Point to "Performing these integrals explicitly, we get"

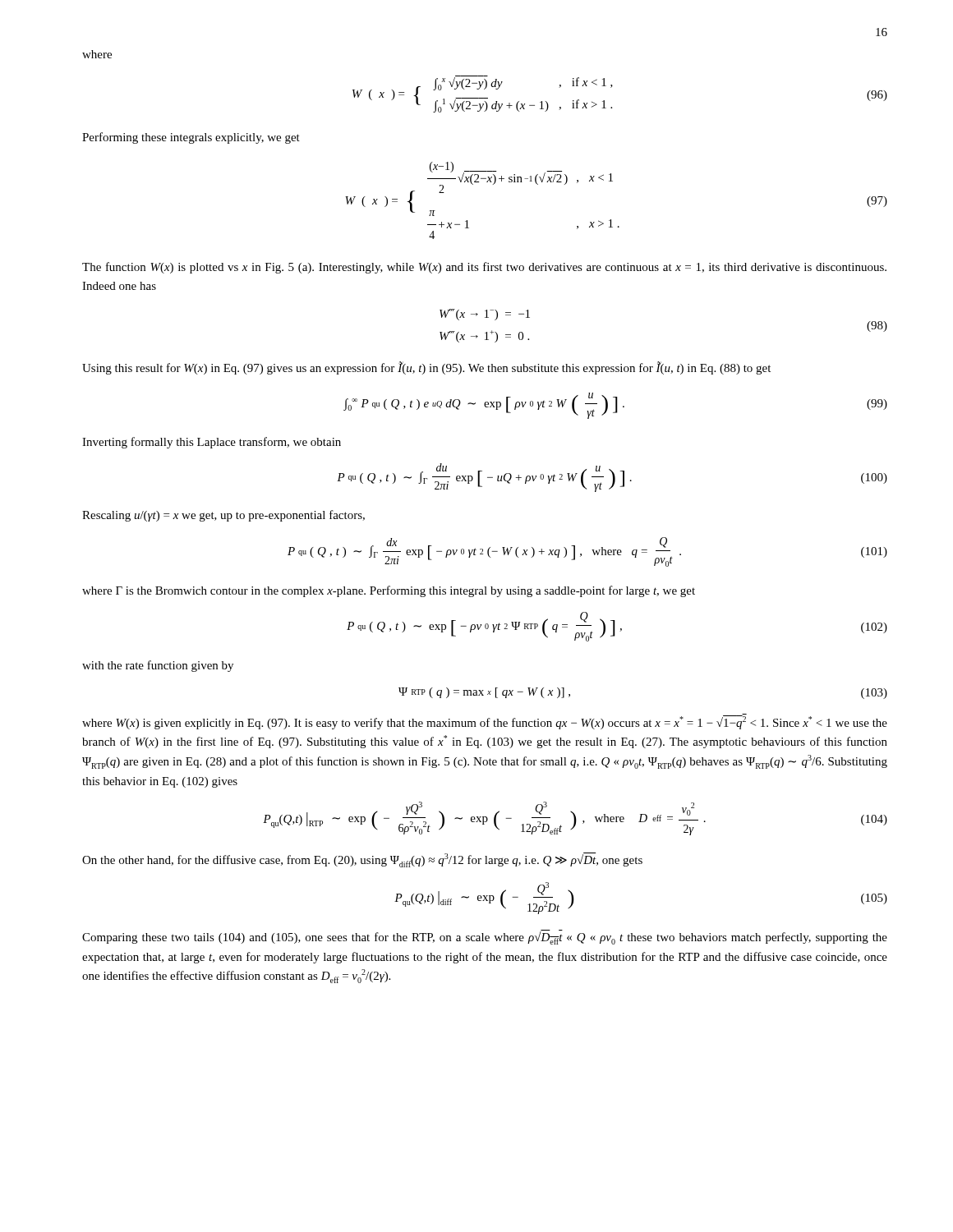click(191, 137)
